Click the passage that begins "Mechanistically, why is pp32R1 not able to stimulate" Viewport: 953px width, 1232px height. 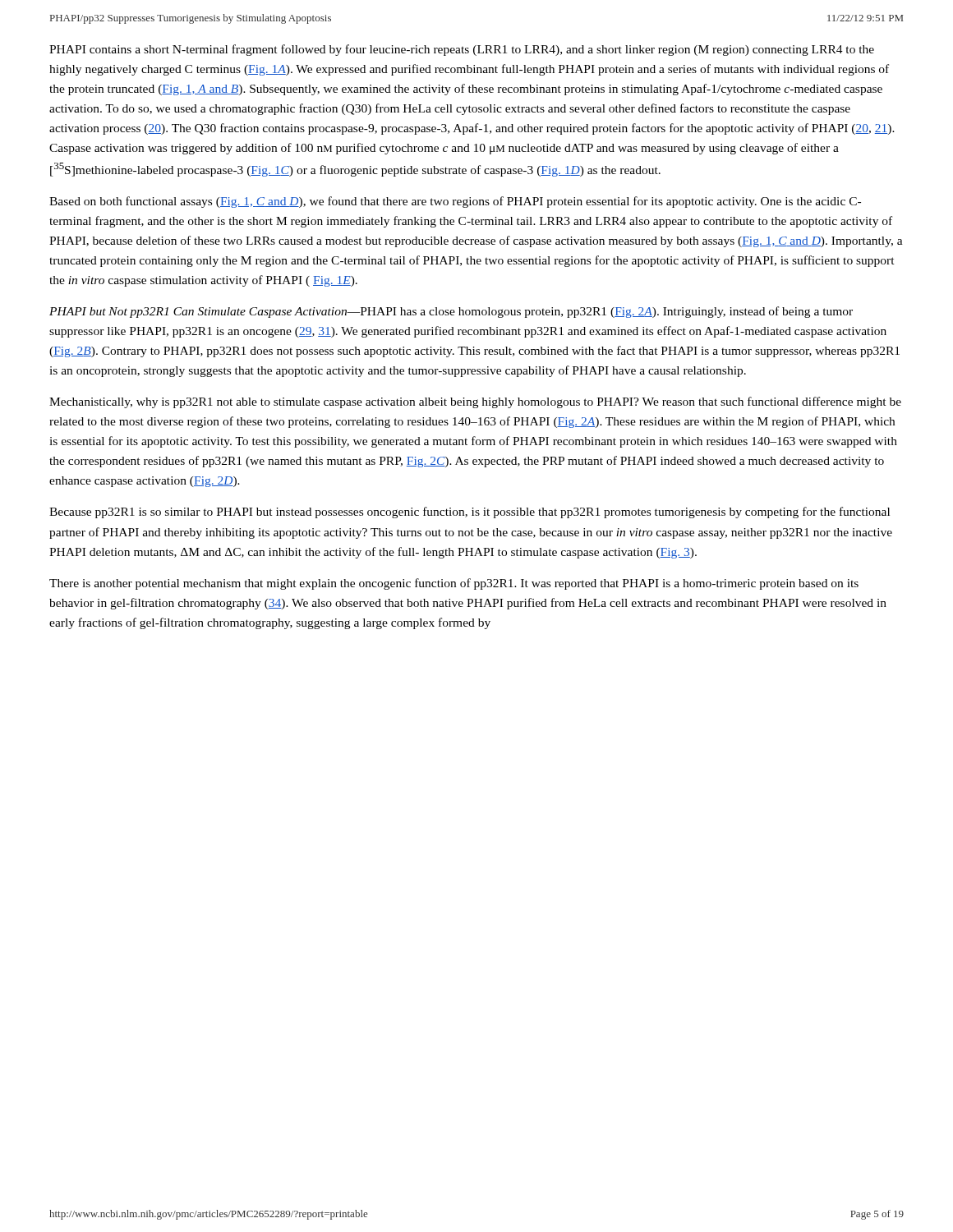(475, 441)
